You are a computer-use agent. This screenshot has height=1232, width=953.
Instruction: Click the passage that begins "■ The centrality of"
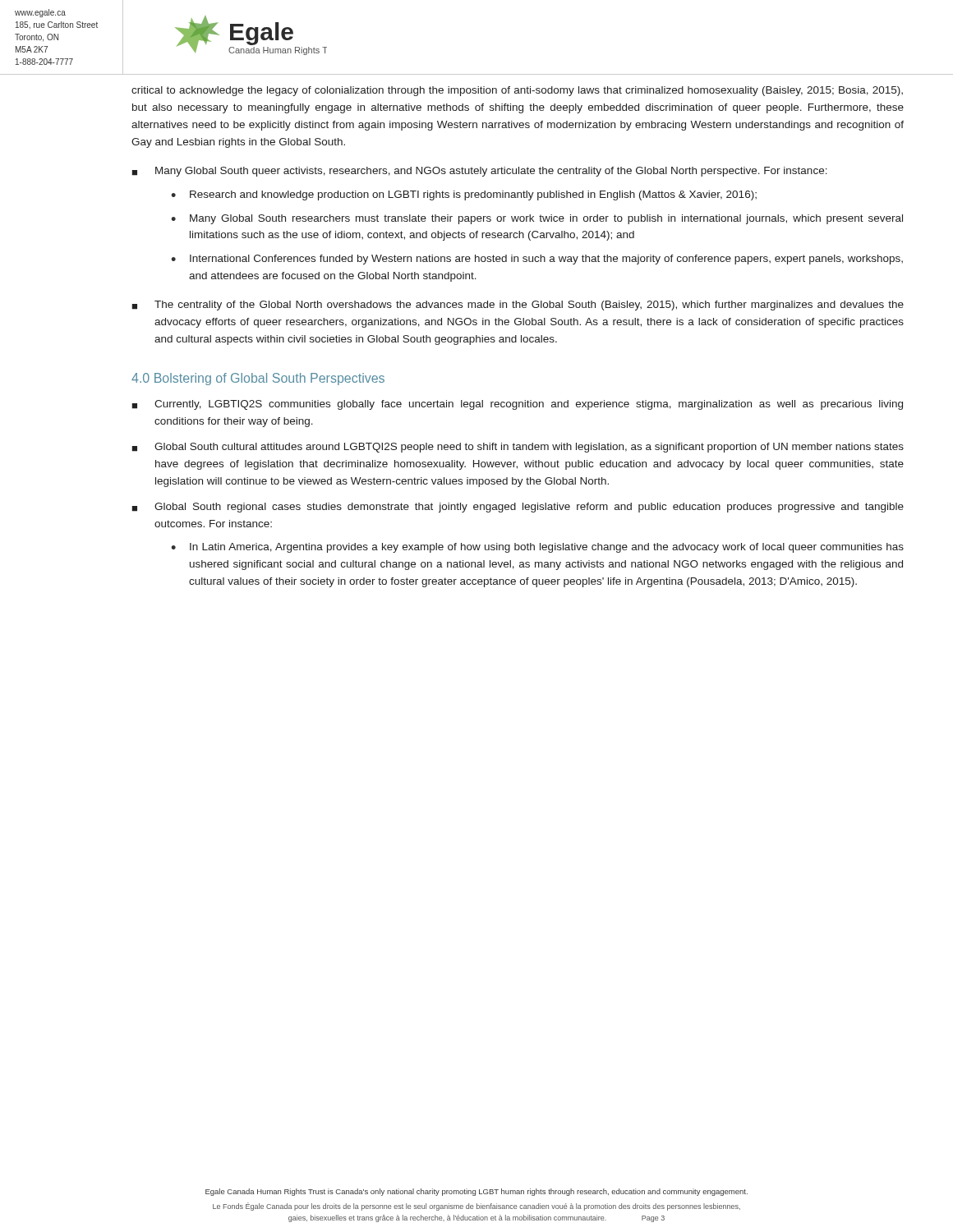tap(518, 322)
